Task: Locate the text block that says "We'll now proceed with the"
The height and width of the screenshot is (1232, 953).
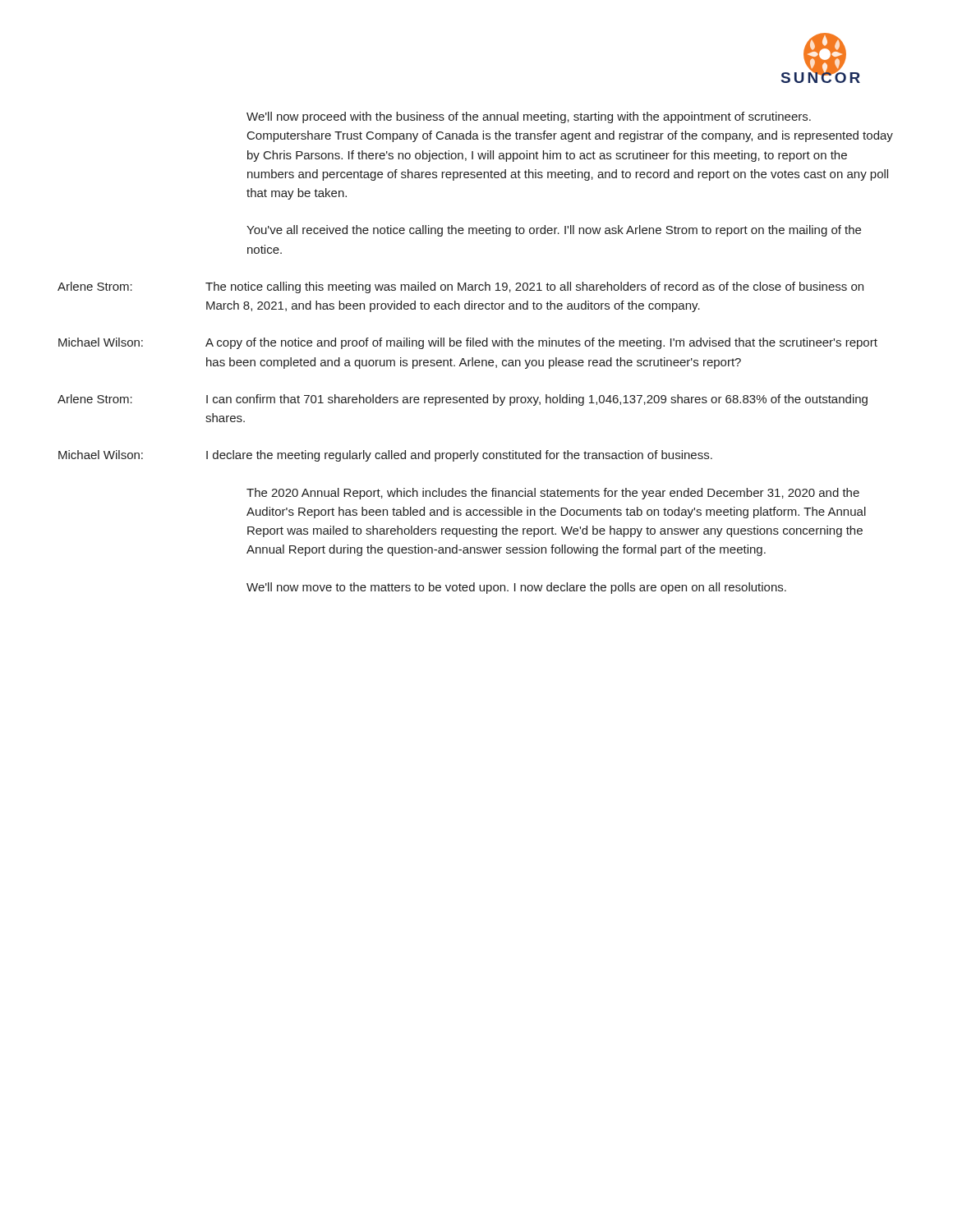Action: pyautogui.click(x=570, y=154)
